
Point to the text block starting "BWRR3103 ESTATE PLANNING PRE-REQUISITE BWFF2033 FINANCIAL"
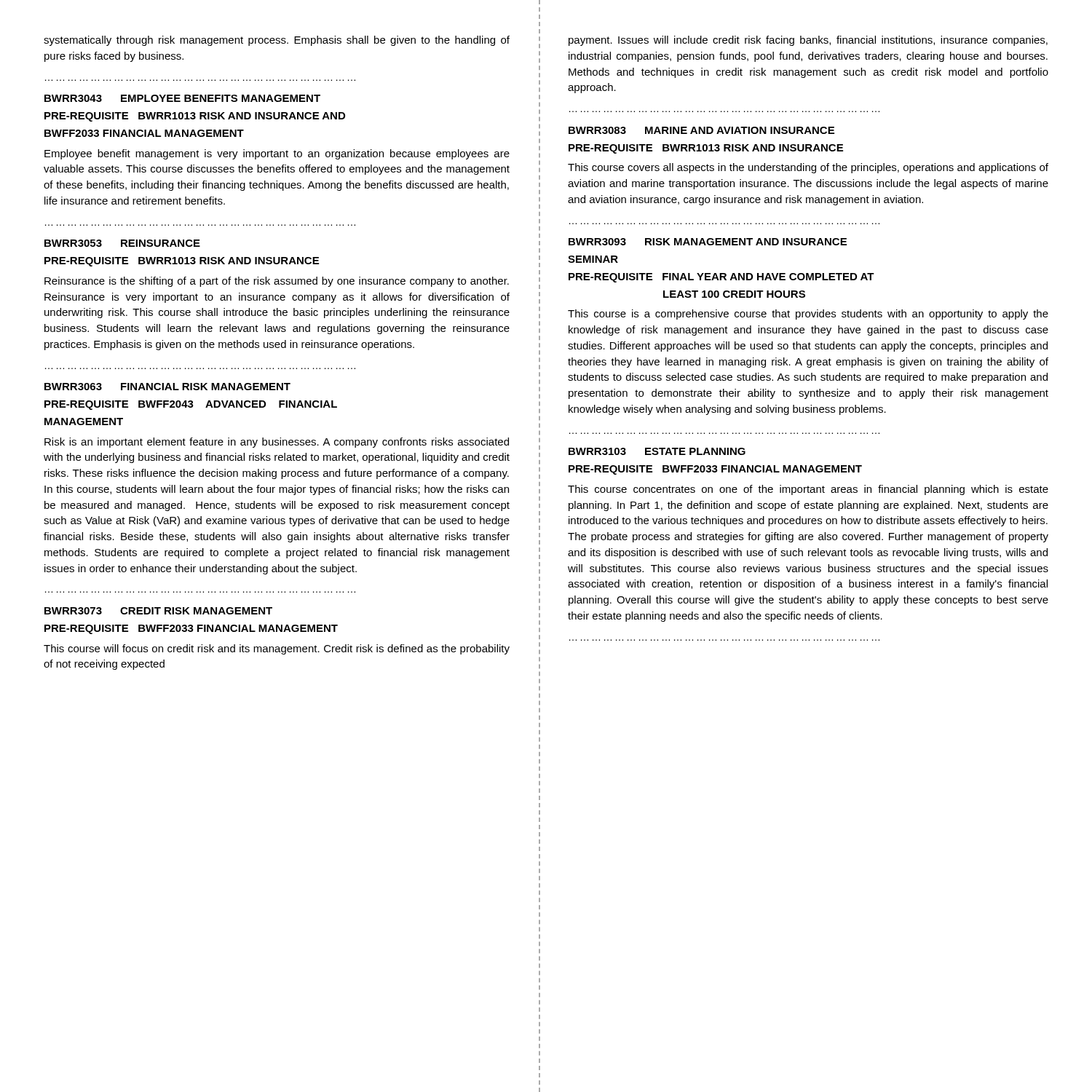pos(808,460)
